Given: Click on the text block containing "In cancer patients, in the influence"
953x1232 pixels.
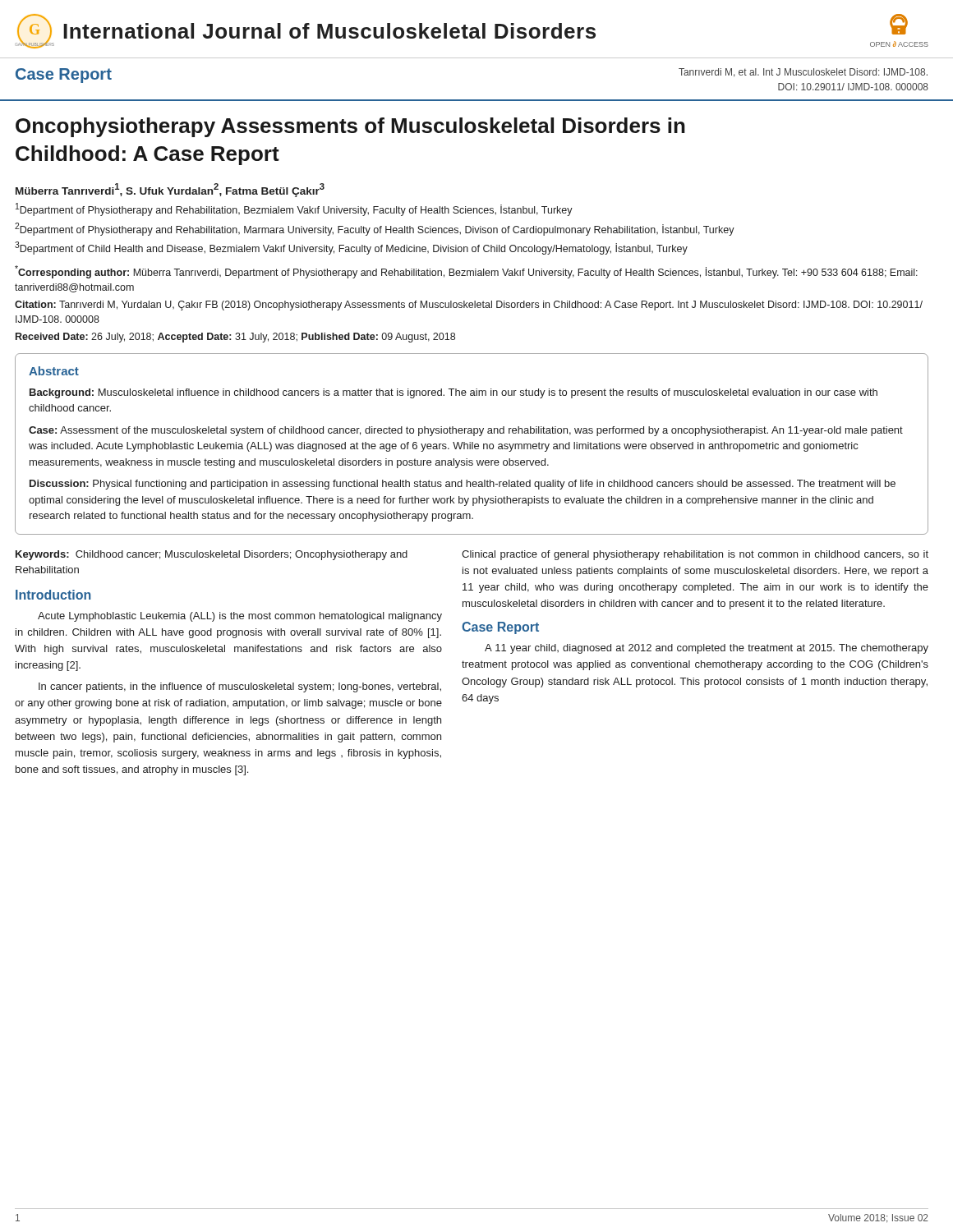Looking at the screenshot, I should (x=228, y=728).
